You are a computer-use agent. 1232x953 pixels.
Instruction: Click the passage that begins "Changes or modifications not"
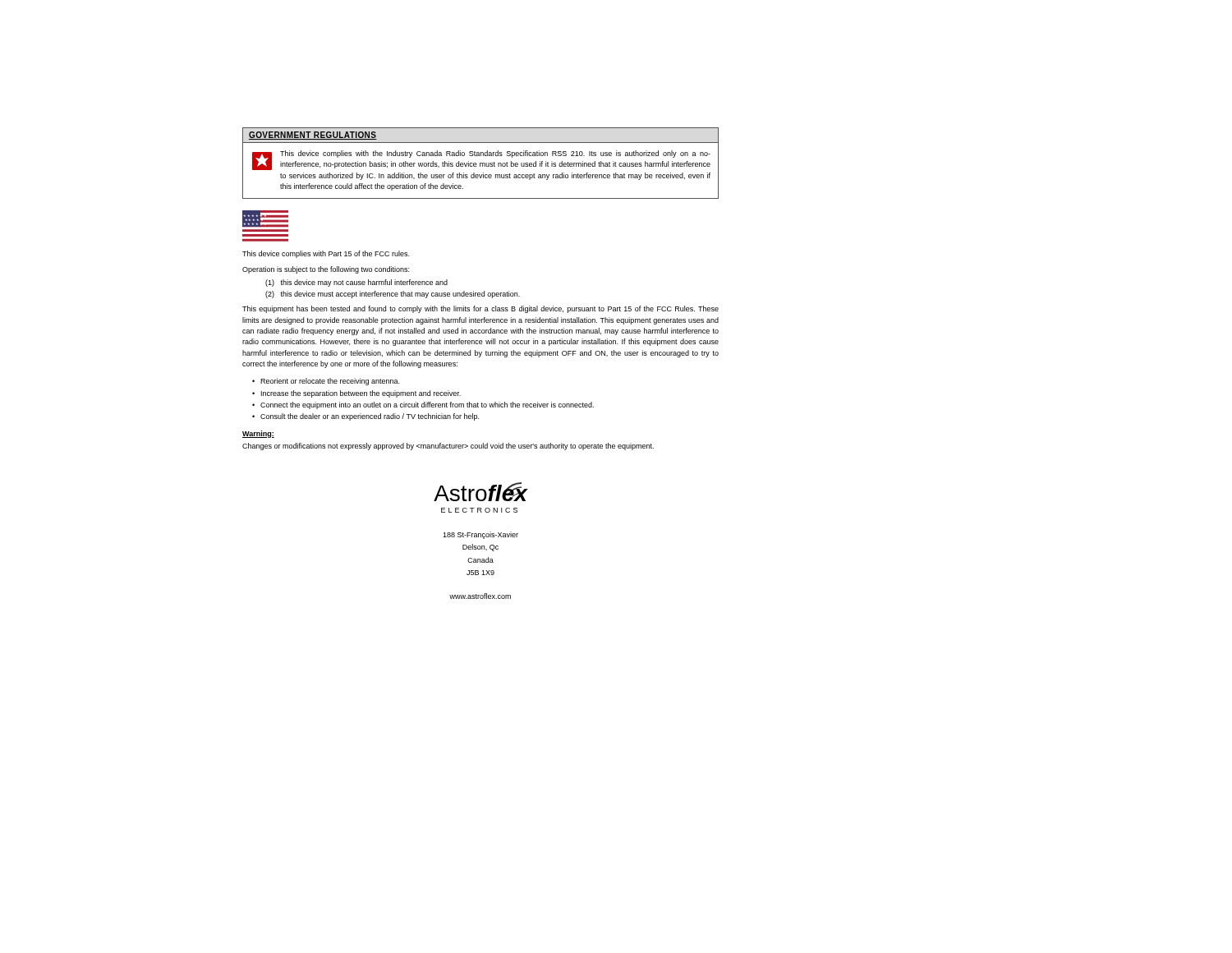click(448, 446)
